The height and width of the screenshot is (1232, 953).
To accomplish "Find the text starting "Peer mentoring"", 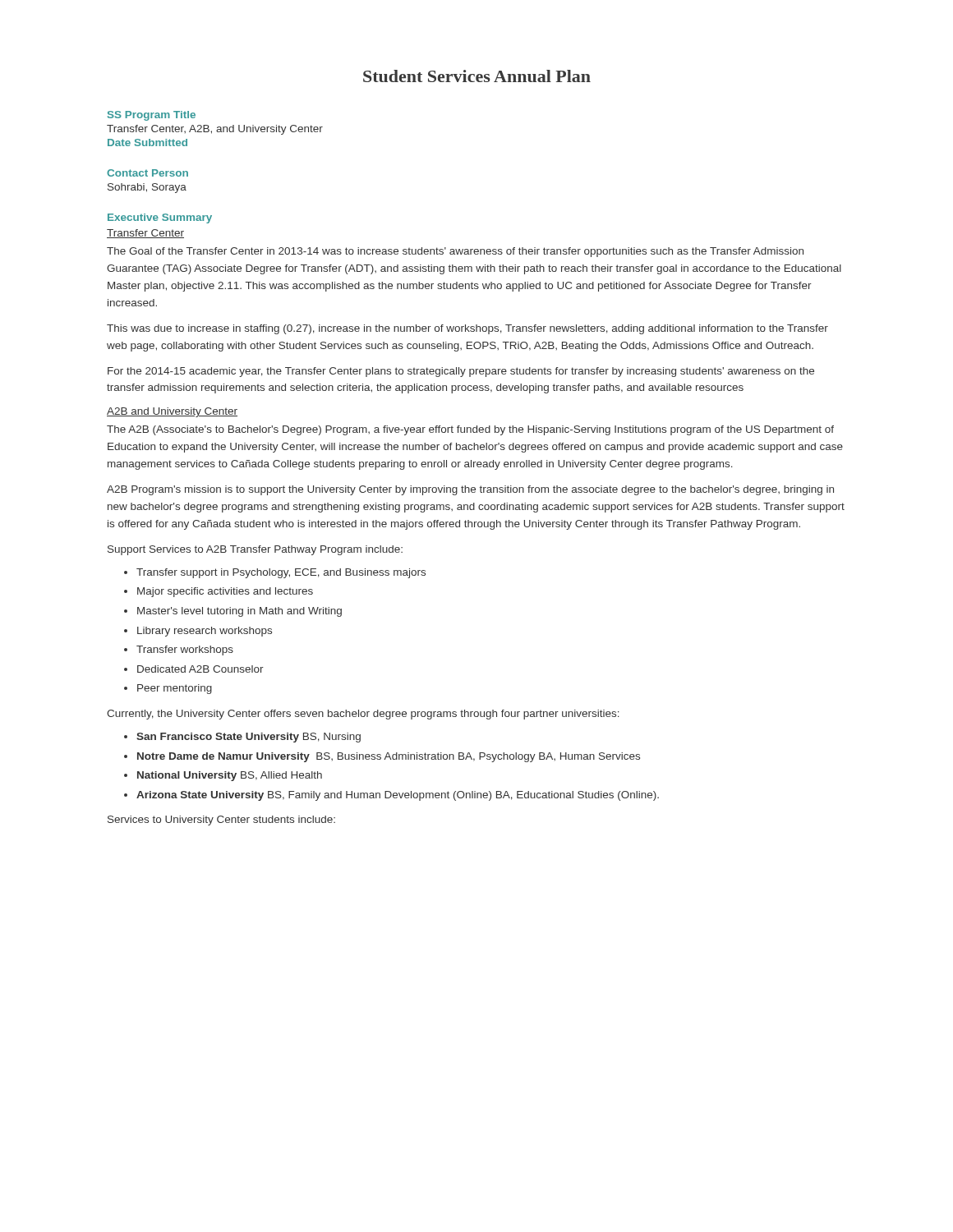I will pyautogui.click(x=174, y=688).
